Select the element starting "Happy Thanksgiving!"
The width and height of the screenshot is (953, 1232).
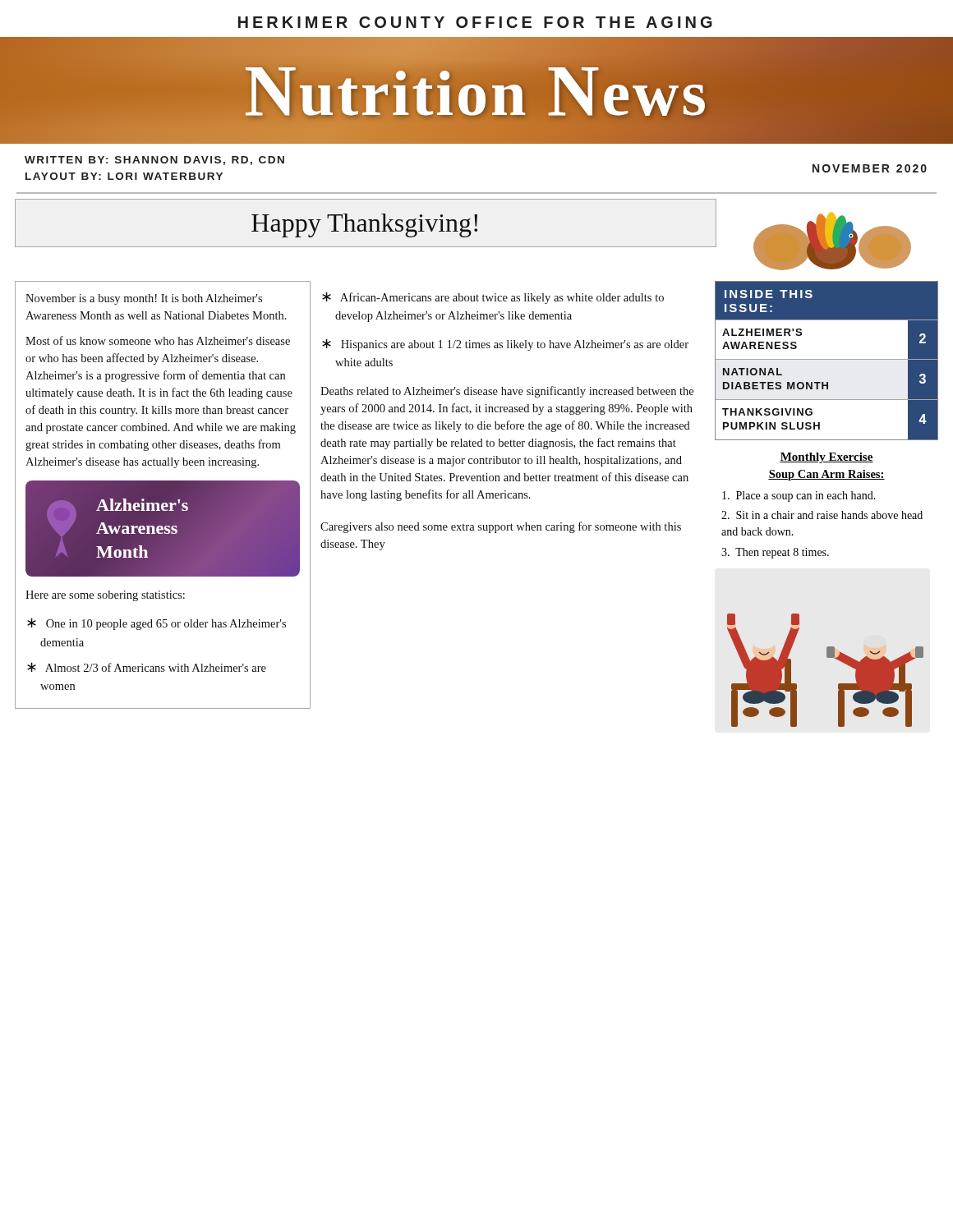[x=366, y=223]
